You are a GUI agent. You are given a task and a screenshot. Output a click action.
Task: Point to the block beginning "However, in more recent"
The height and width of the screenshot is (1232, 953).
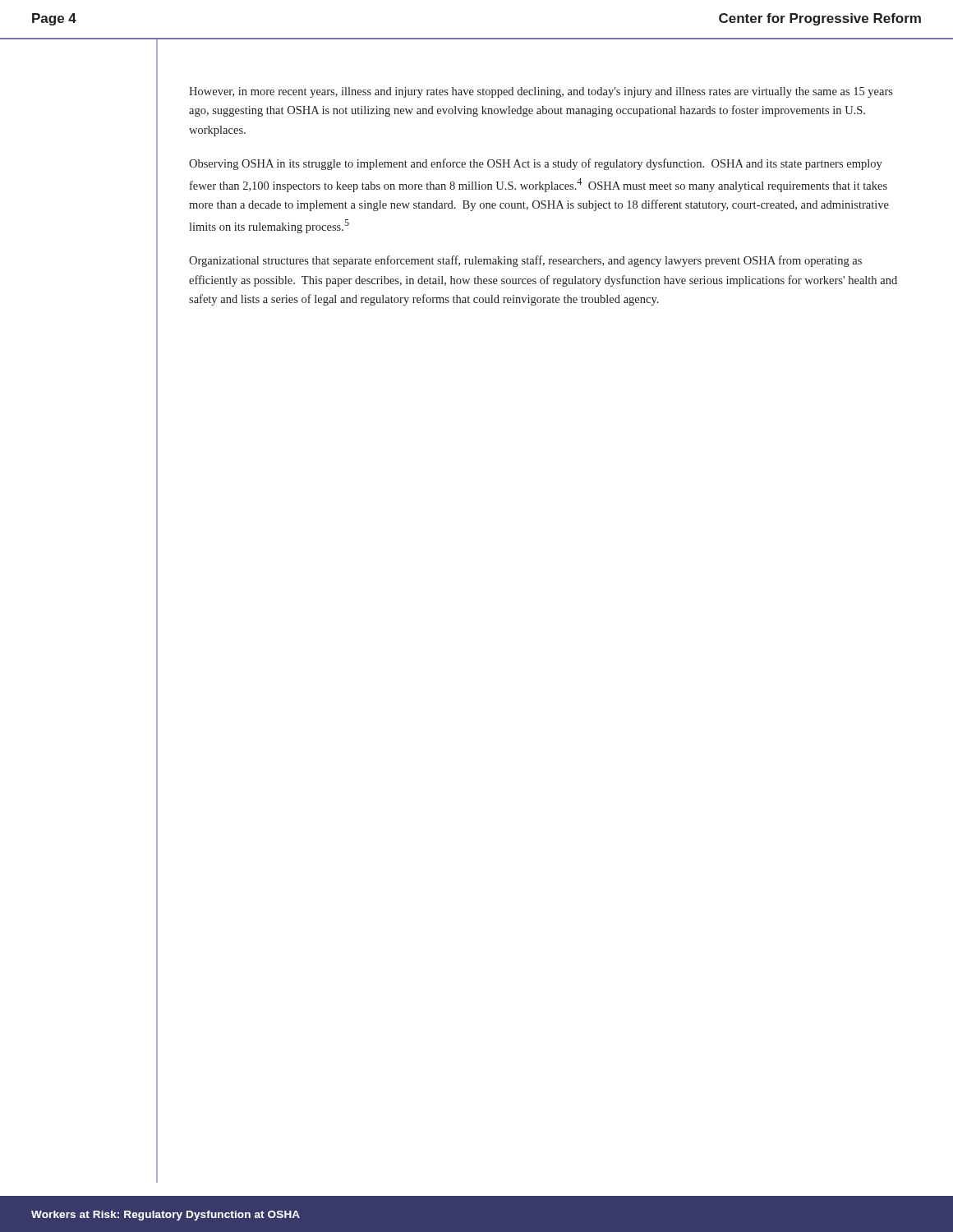click(x=547, y=111)
